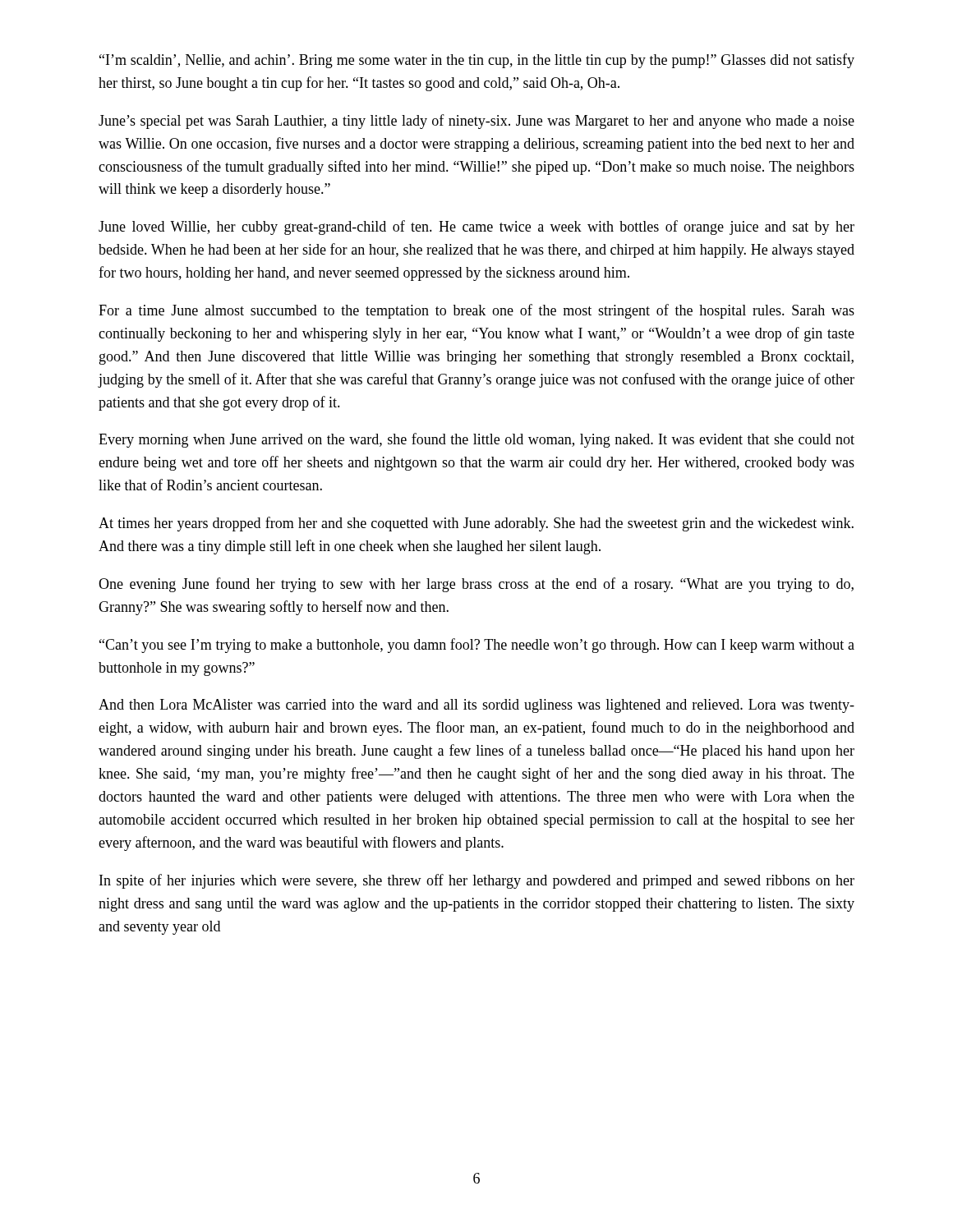Select the element starting "And then Lora McAlister"
Screen dimensions: 1232x953
click(476, 774)
